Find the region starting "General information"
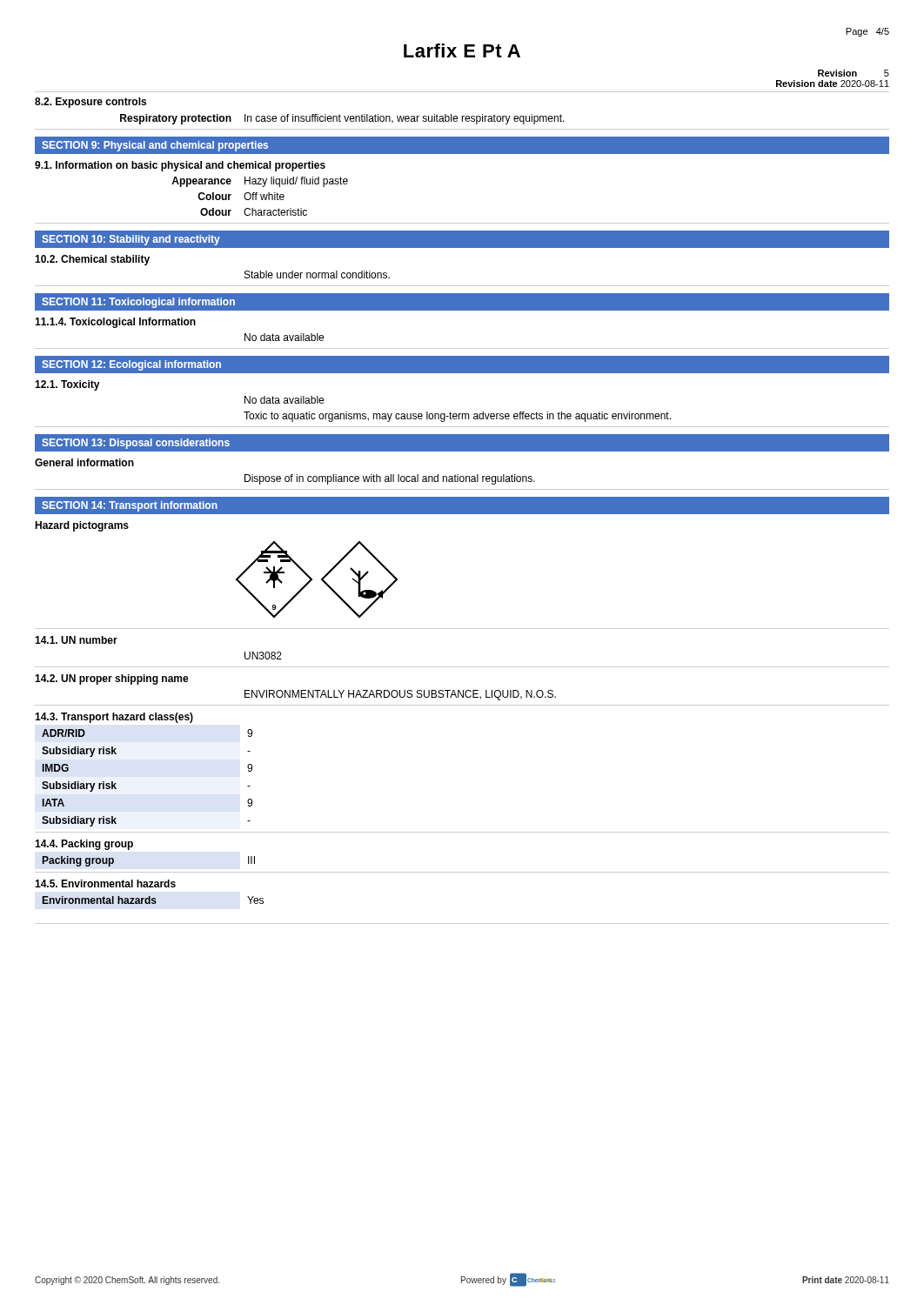 pos(84,463)
